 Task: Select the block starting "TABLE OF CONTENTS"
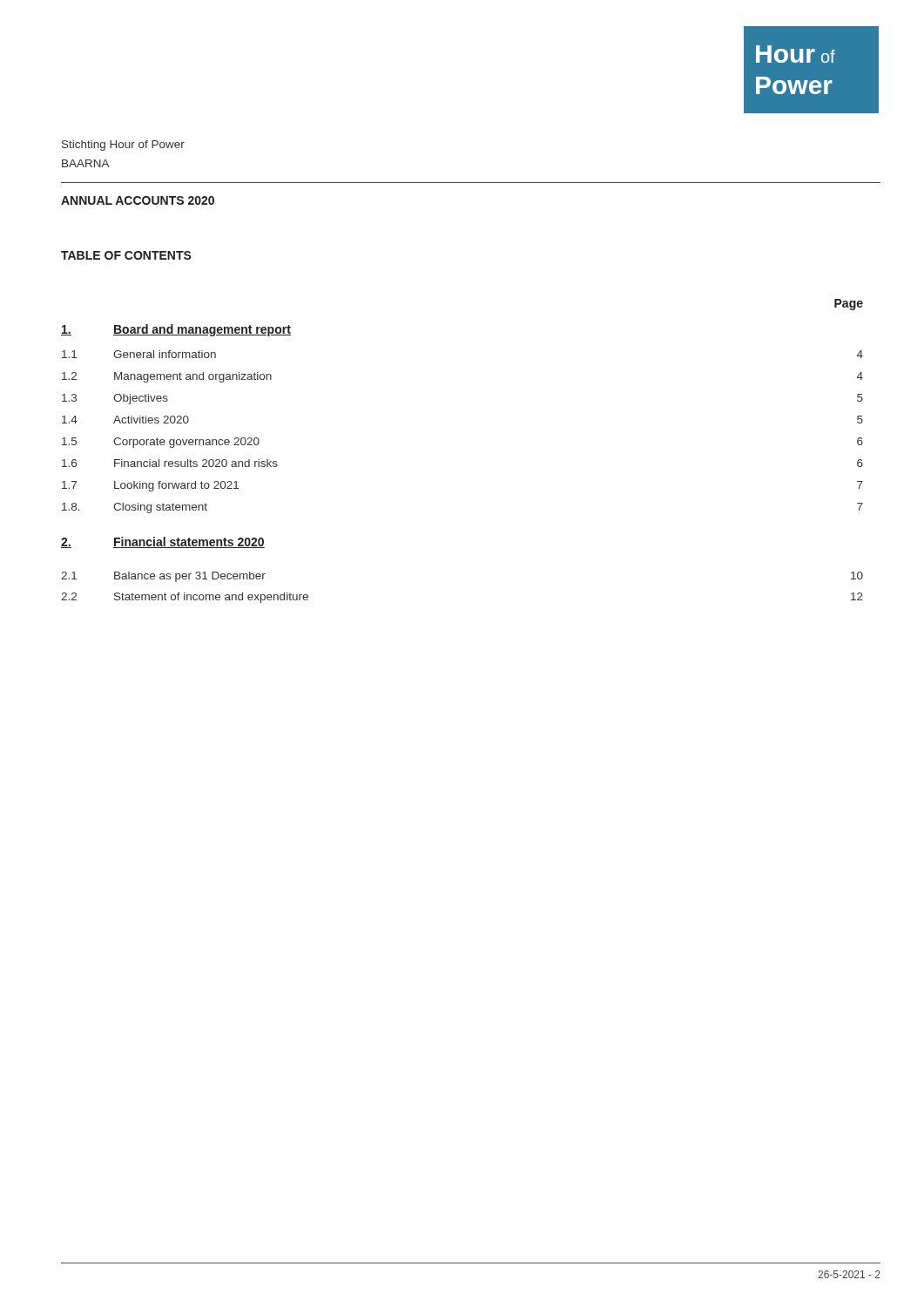click(x=126, y=255)
